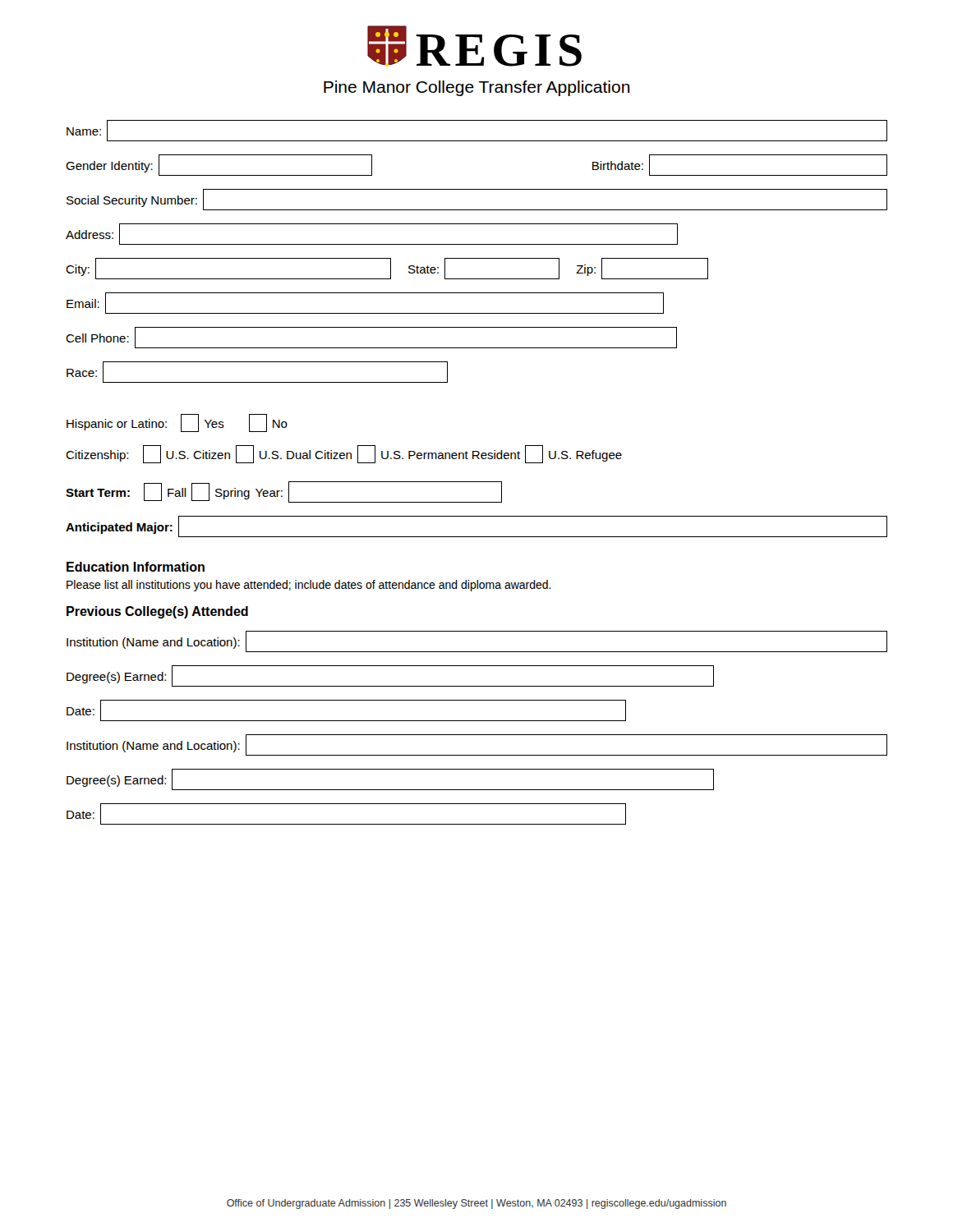Click where it says "Gender Identity: Birthdate:"
Screen dimensions: 1232x953
pos(265,155)
